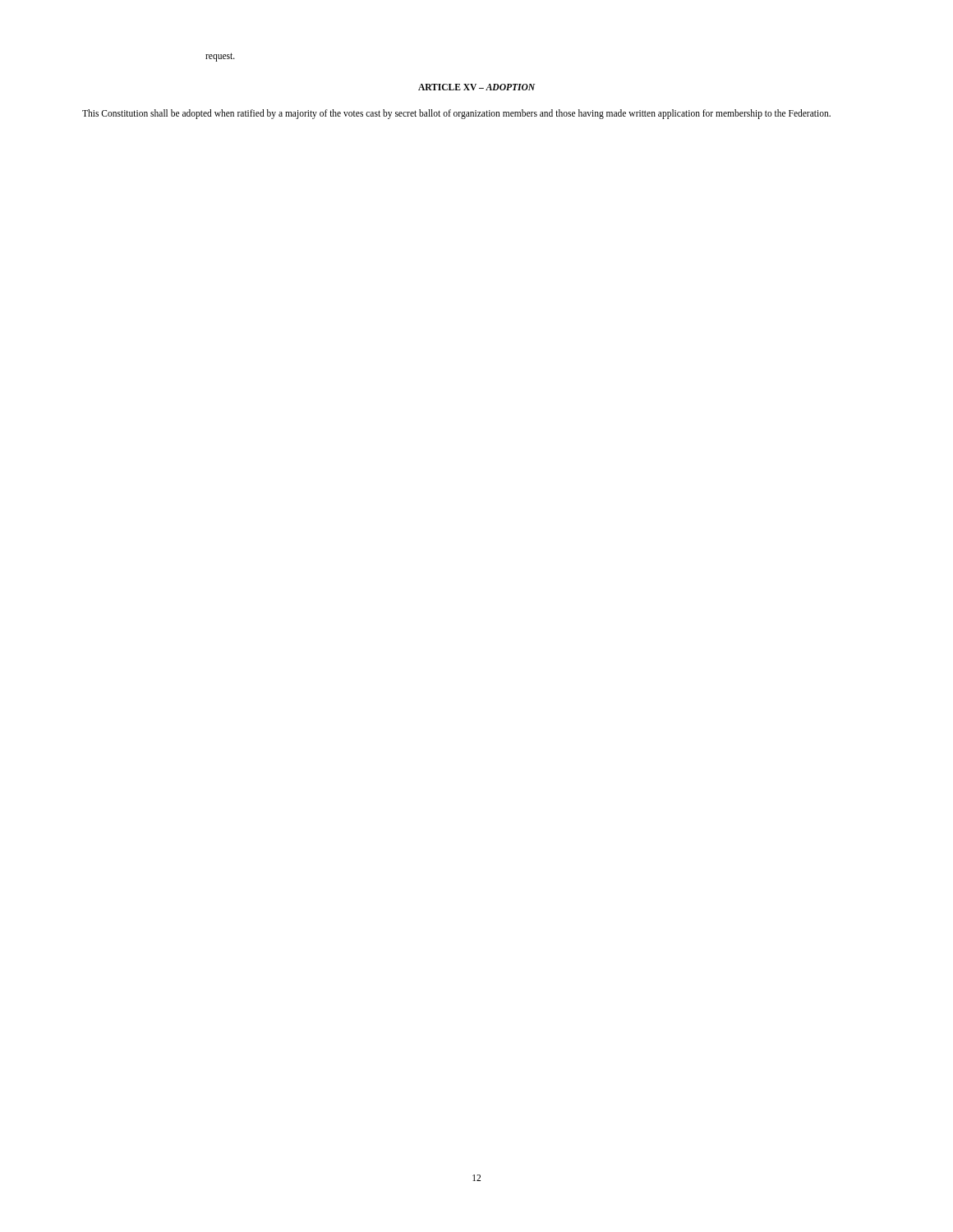Navigate to the text block starting "ARTICLE XV – ADOPTION"
The image size is (953, 1232).
(476, 87)
